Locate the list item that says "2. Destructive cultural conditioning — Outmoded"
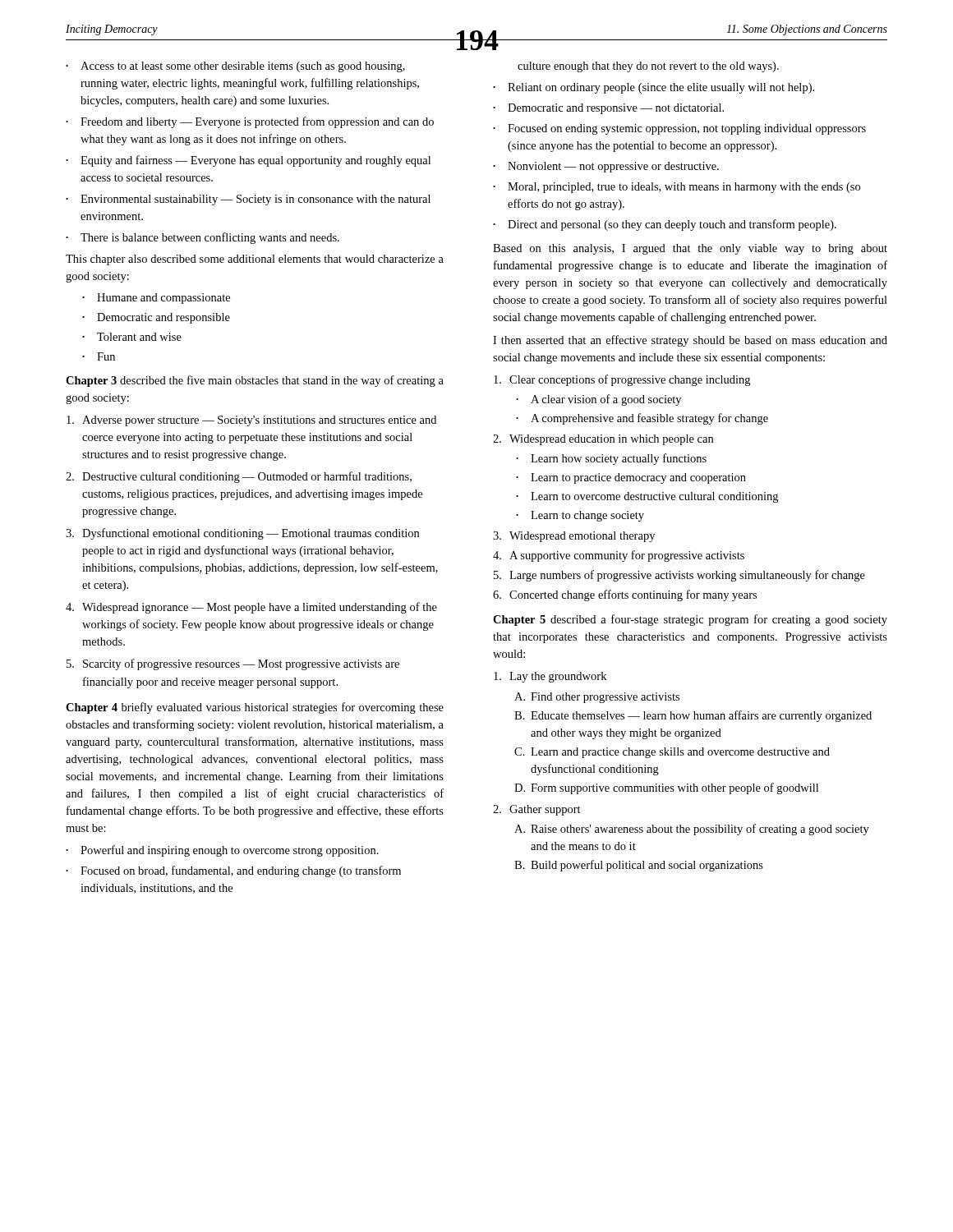This screenshot has width=953, height=1232. [x=255, y=494]
